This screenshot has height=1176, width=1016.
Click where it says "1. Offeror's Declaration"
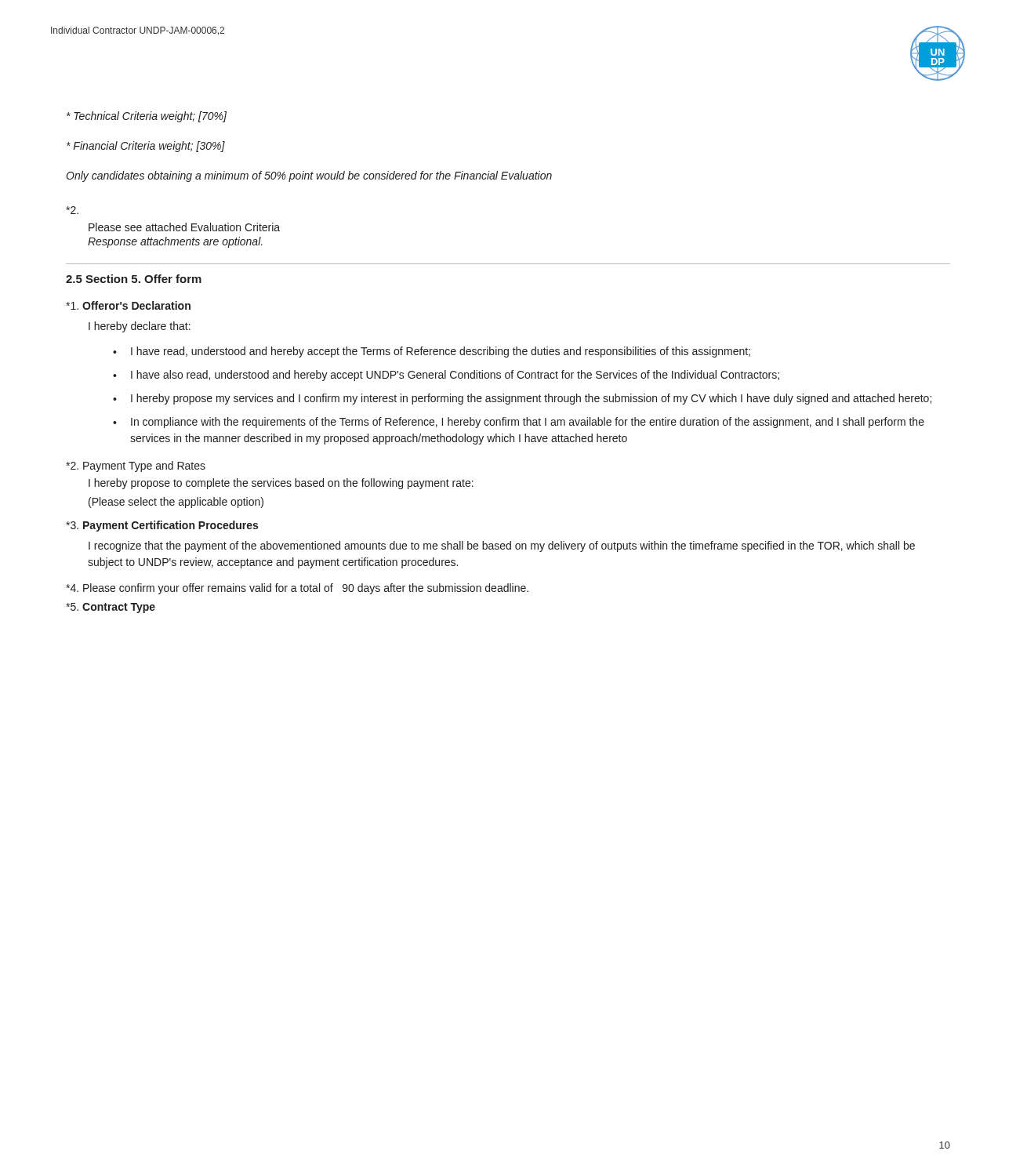pos(128,306)
